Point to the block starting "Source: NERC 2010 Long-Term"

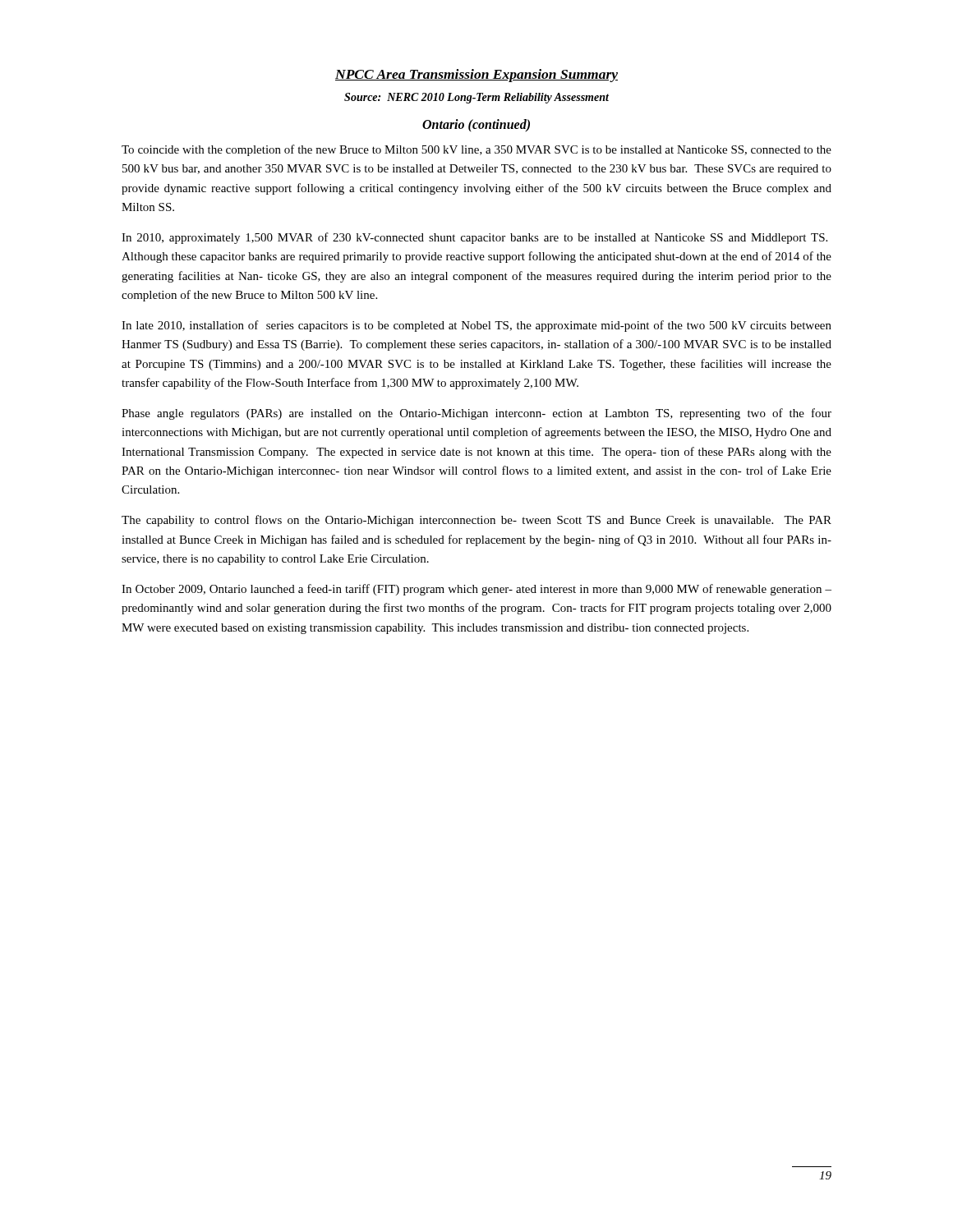point(476,97)
